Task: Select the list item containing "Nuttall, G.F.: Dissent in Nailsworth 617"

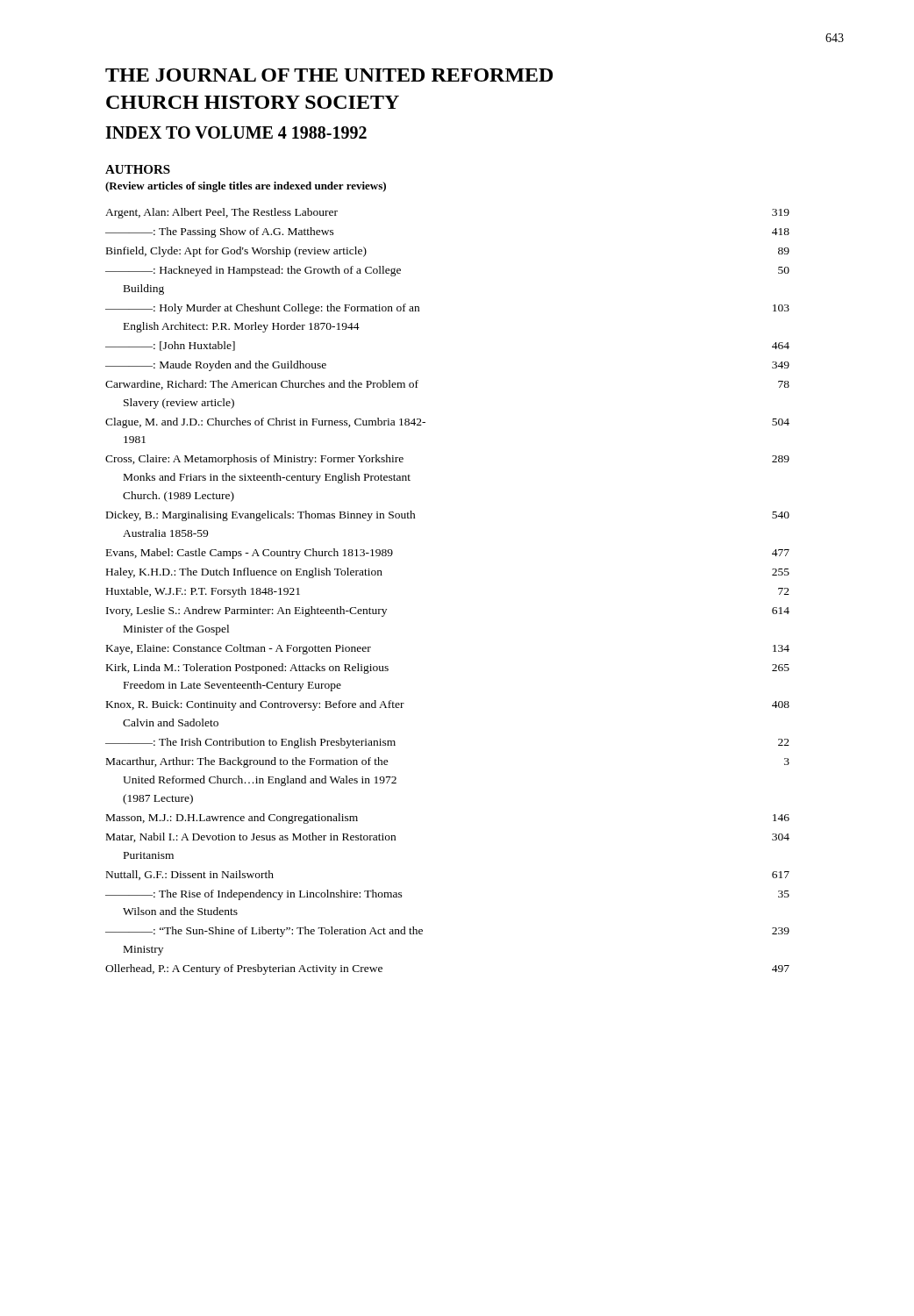Action: tap(187, 874)
